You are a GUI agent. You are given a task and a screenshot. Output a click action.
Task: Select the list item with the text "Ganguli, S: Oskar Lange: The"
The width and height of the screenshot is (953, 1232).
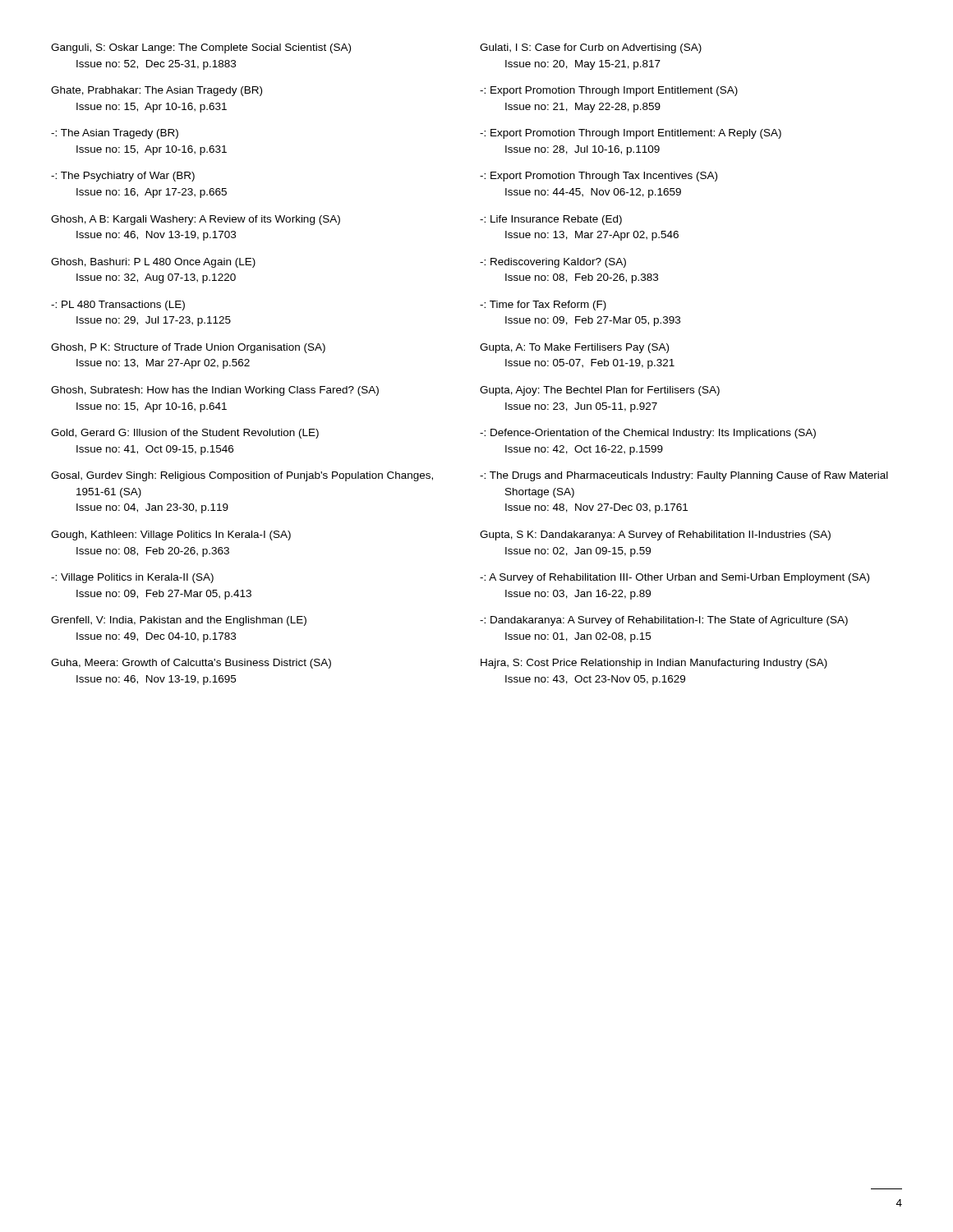coord(249,56)
